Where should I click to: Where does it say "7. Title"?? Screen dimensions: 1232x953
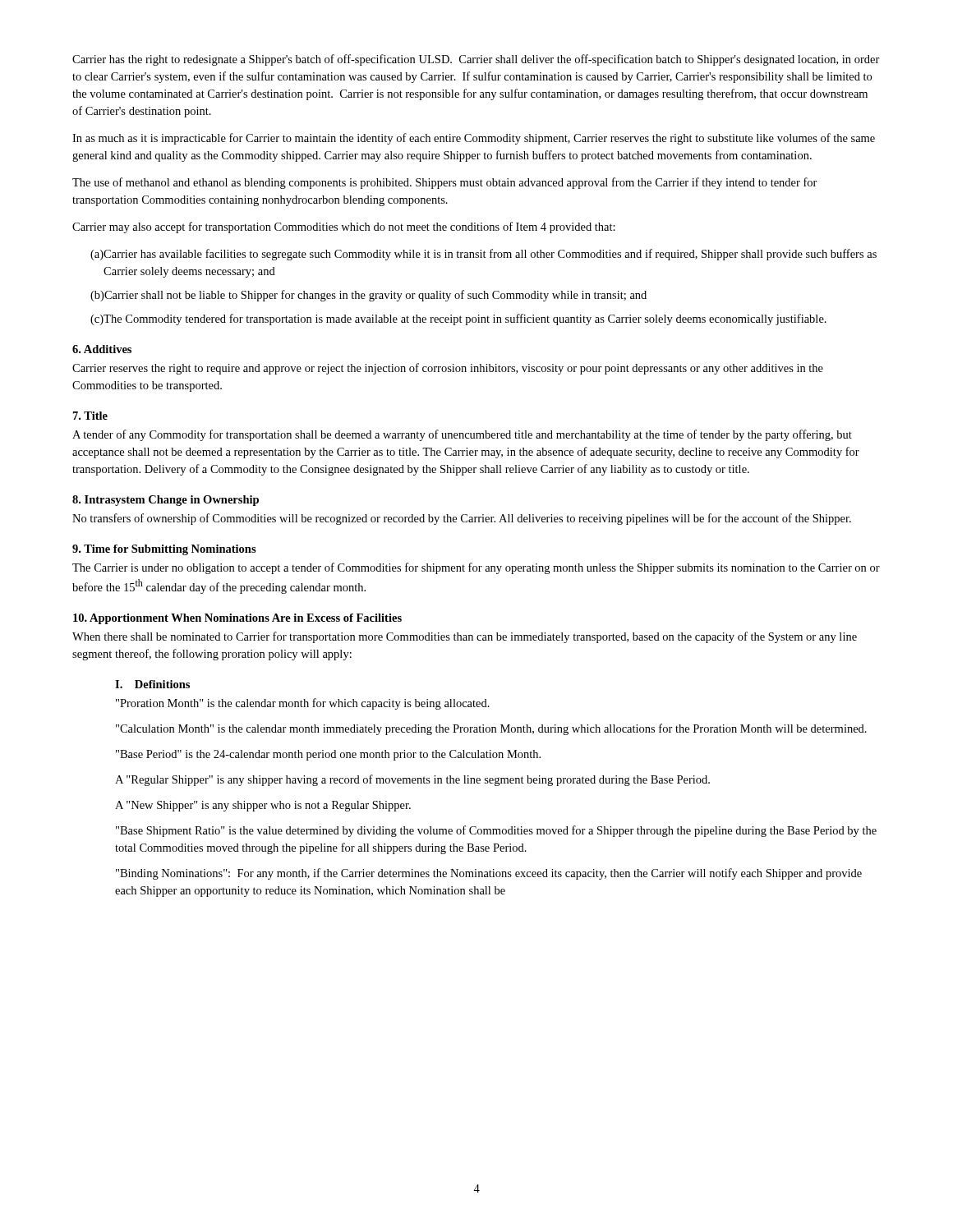[x=90, y=416]
